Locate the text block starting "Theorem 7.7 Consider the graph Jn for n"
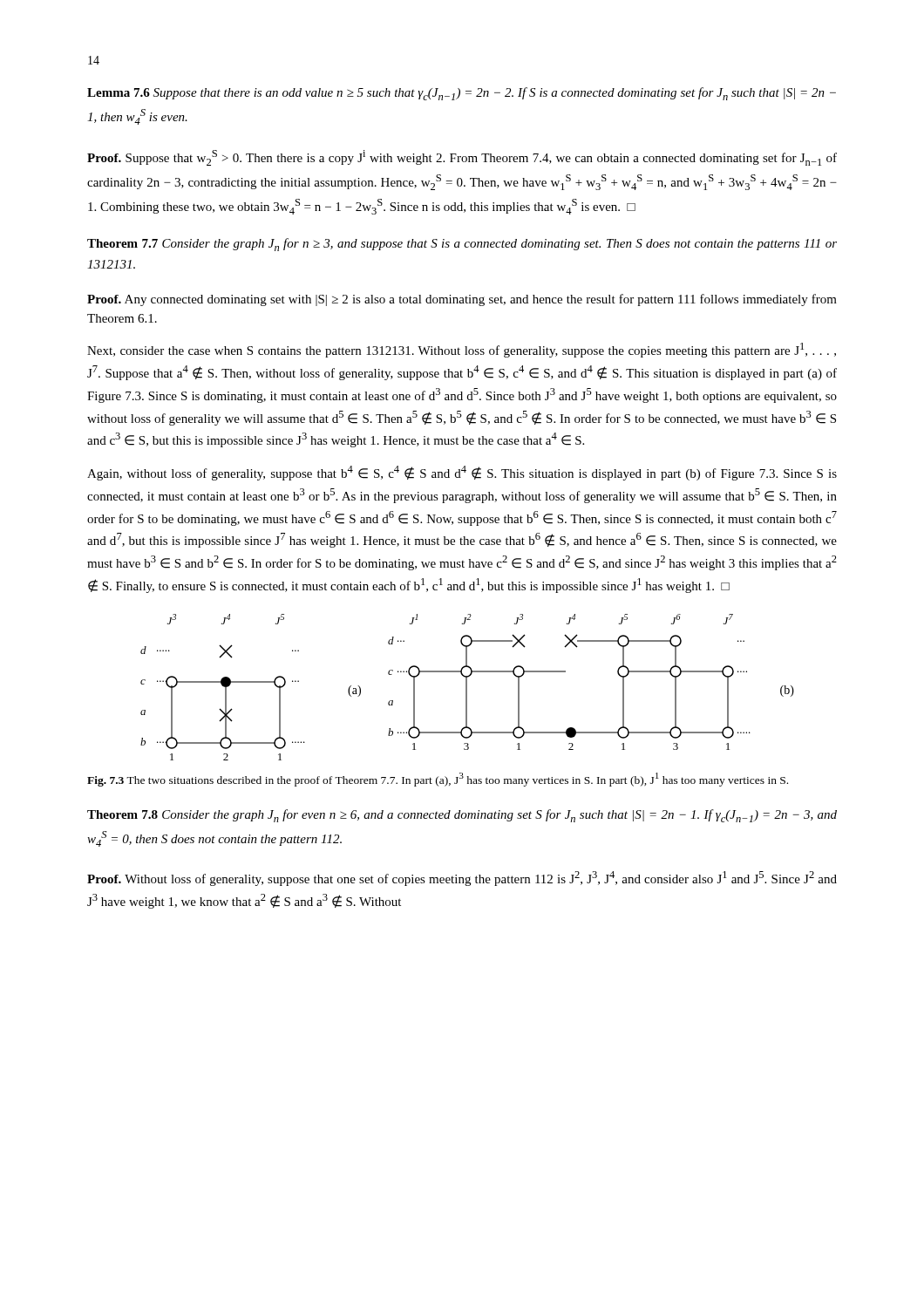This screenshot has height=1308, width=924. click(462, 255)
